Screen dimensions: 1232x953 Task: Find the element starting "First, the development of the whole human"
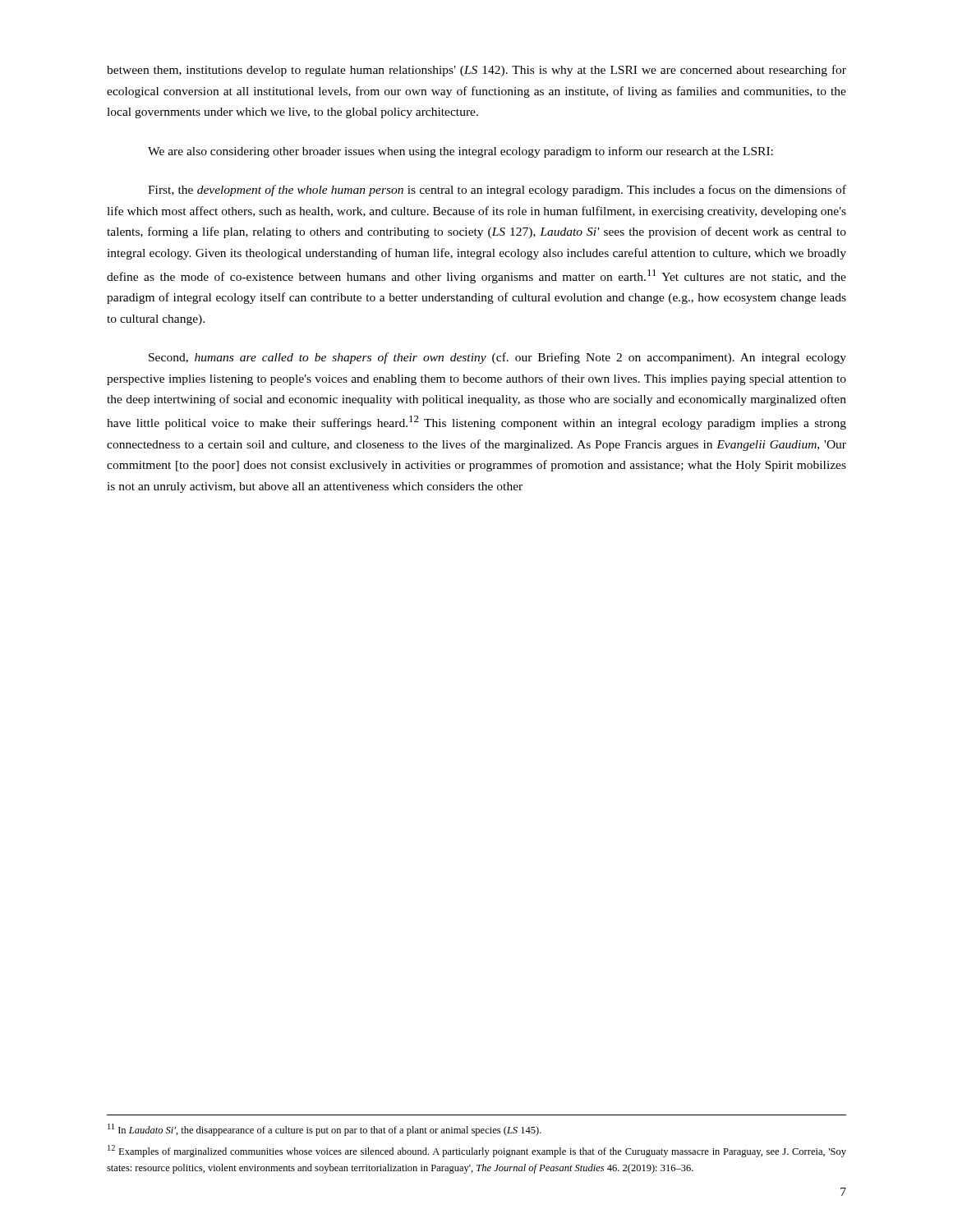click(476, 254)
